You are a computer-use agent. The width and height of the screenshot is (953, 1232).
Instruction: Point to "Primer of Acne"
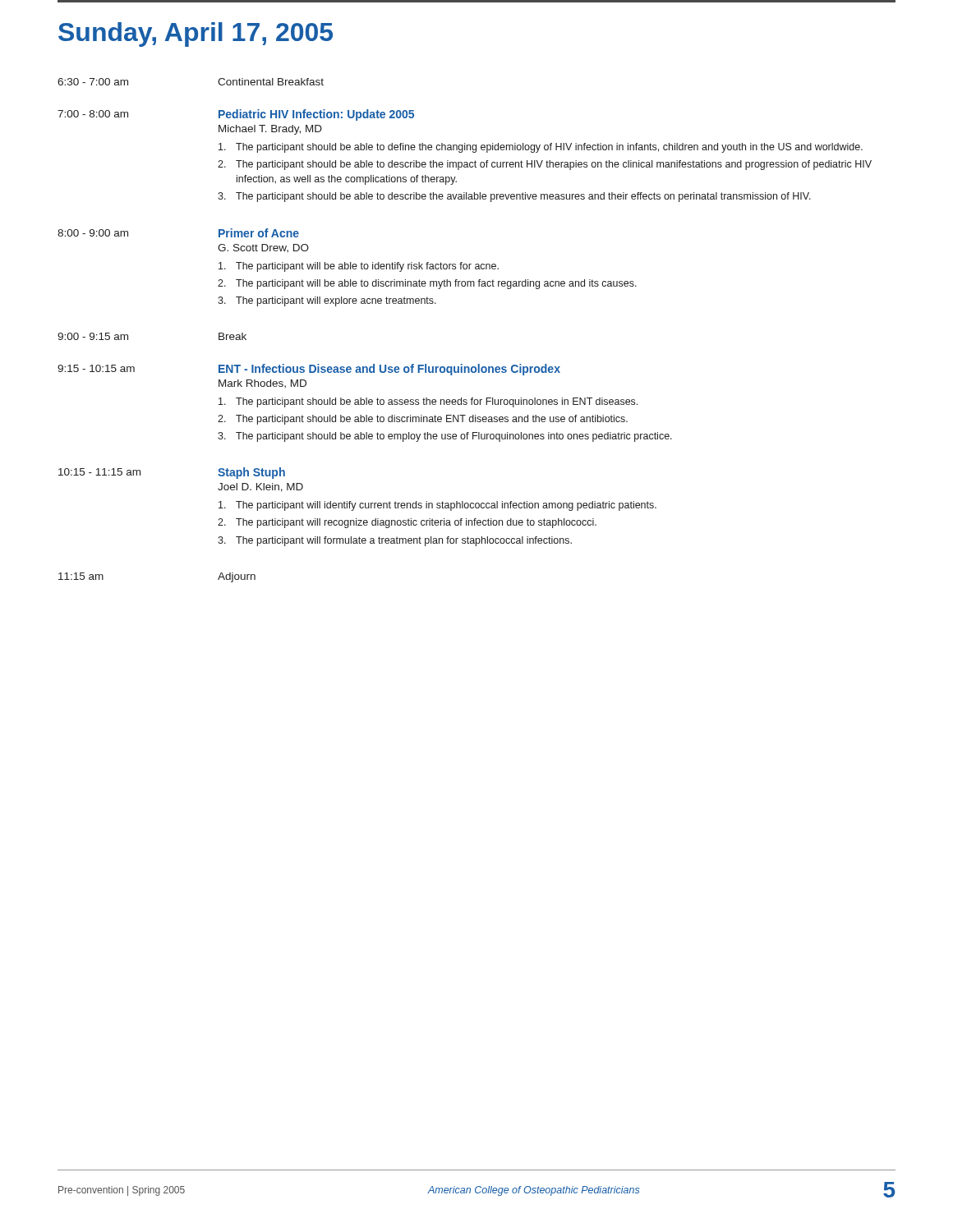pyautogui.click(x=258, y=233)
